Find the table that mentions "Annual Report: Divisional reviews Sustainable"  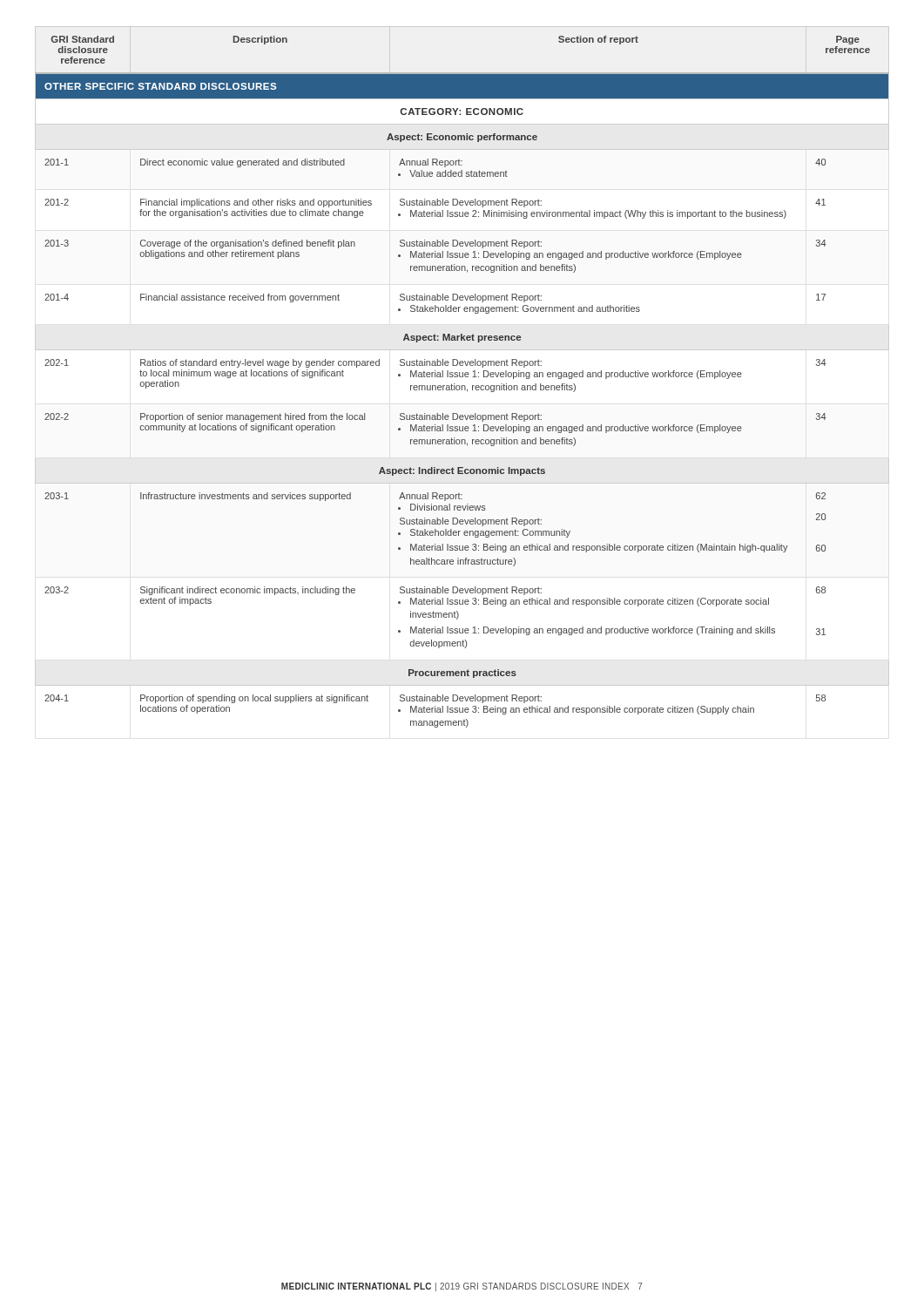click(x=462, y=383)
